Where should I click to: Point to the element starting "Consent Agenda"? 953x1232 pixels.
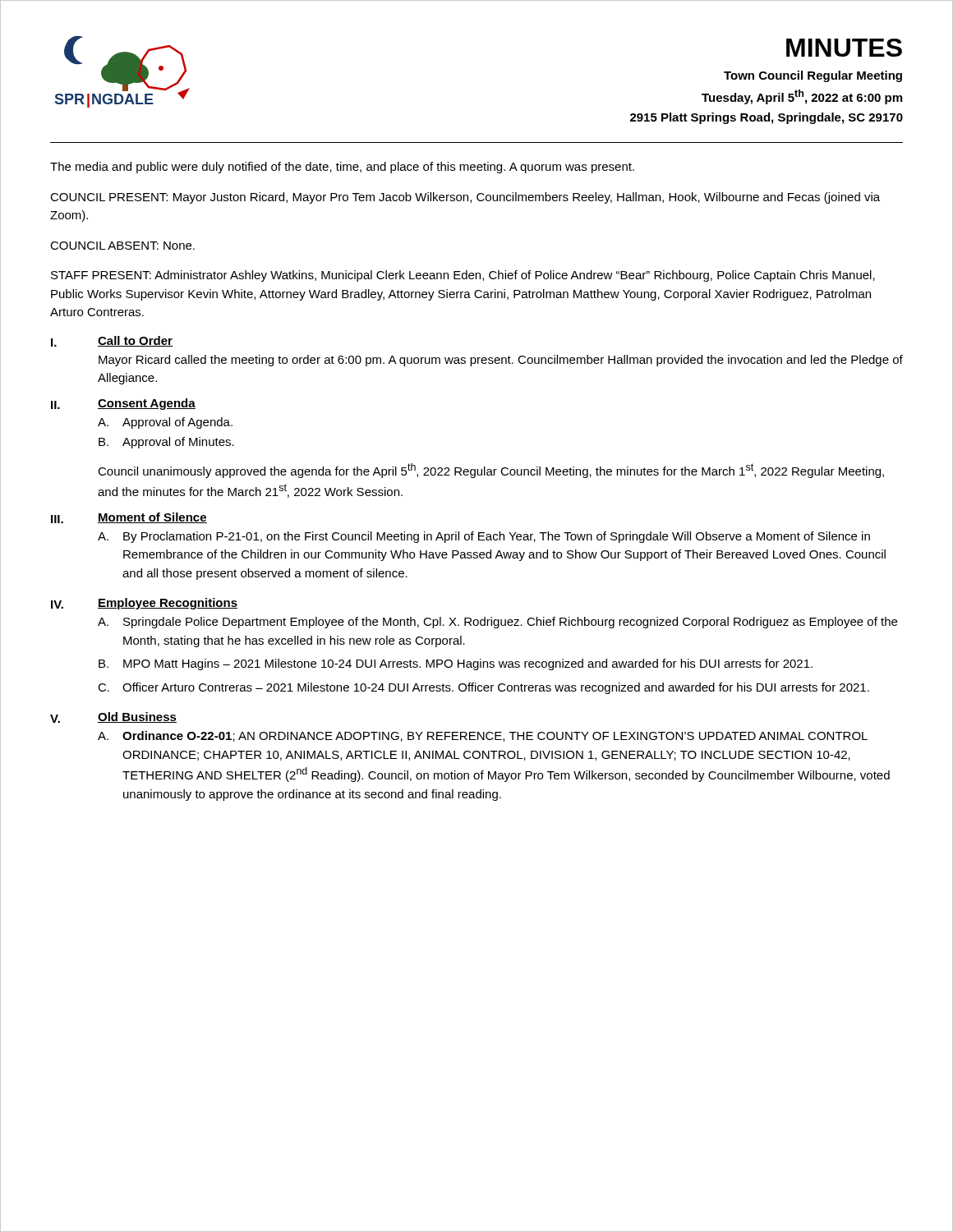point(146,403)
